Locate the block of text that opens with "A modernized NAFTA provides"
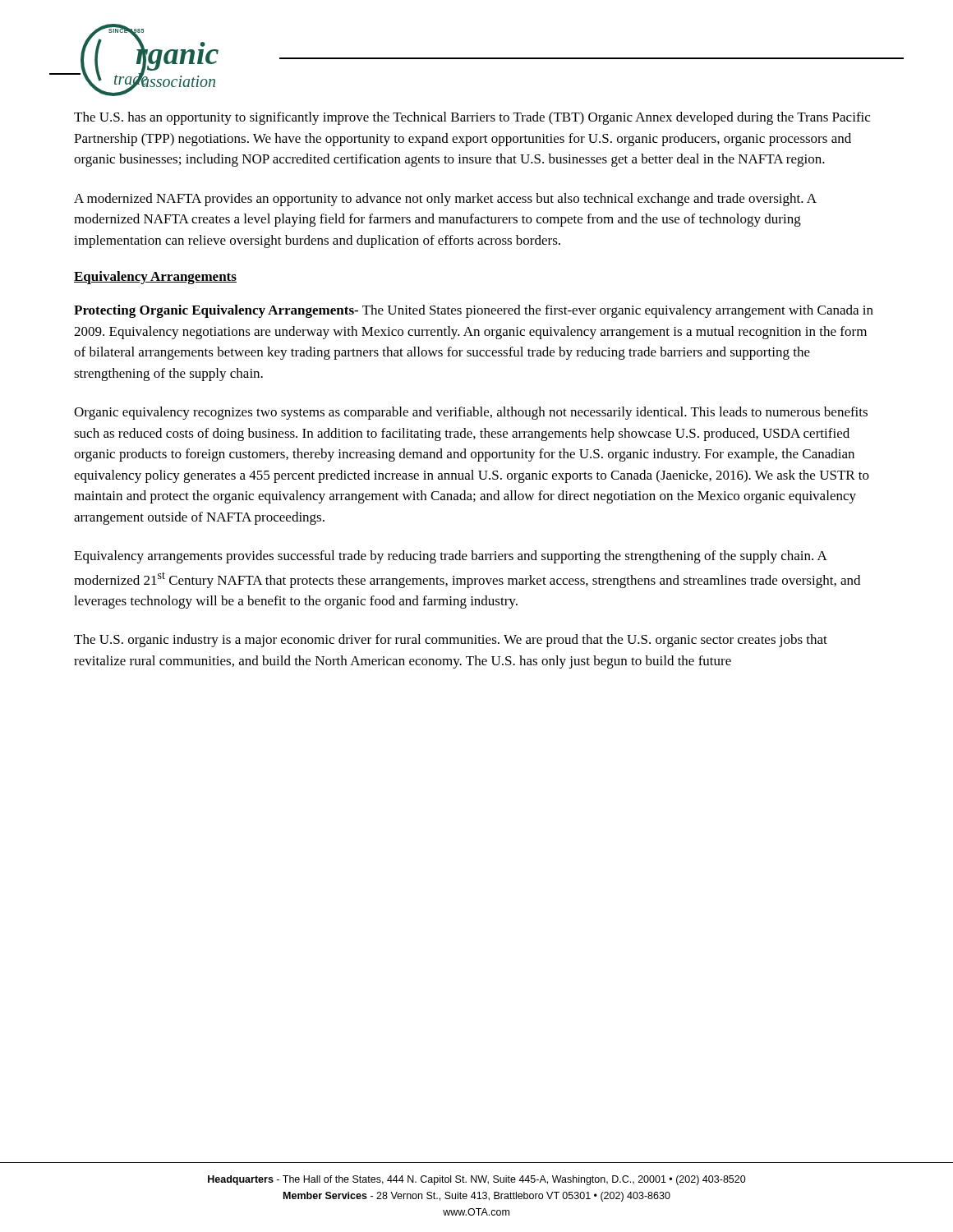 coord(445,219)
